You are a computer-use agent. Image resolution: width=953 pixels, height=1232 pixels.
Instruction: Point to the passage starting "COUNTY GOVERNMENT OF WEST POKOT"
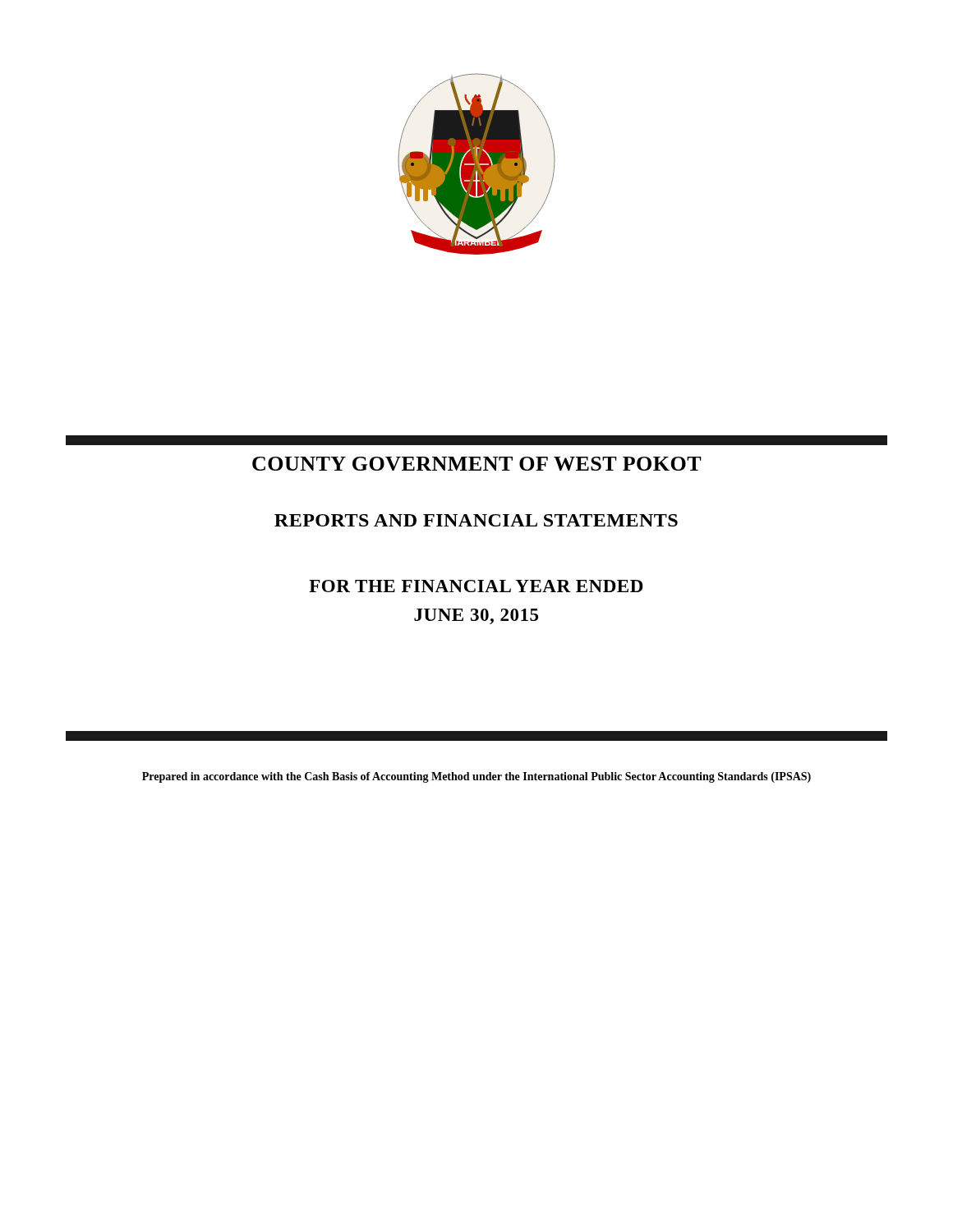coord(476,464)
